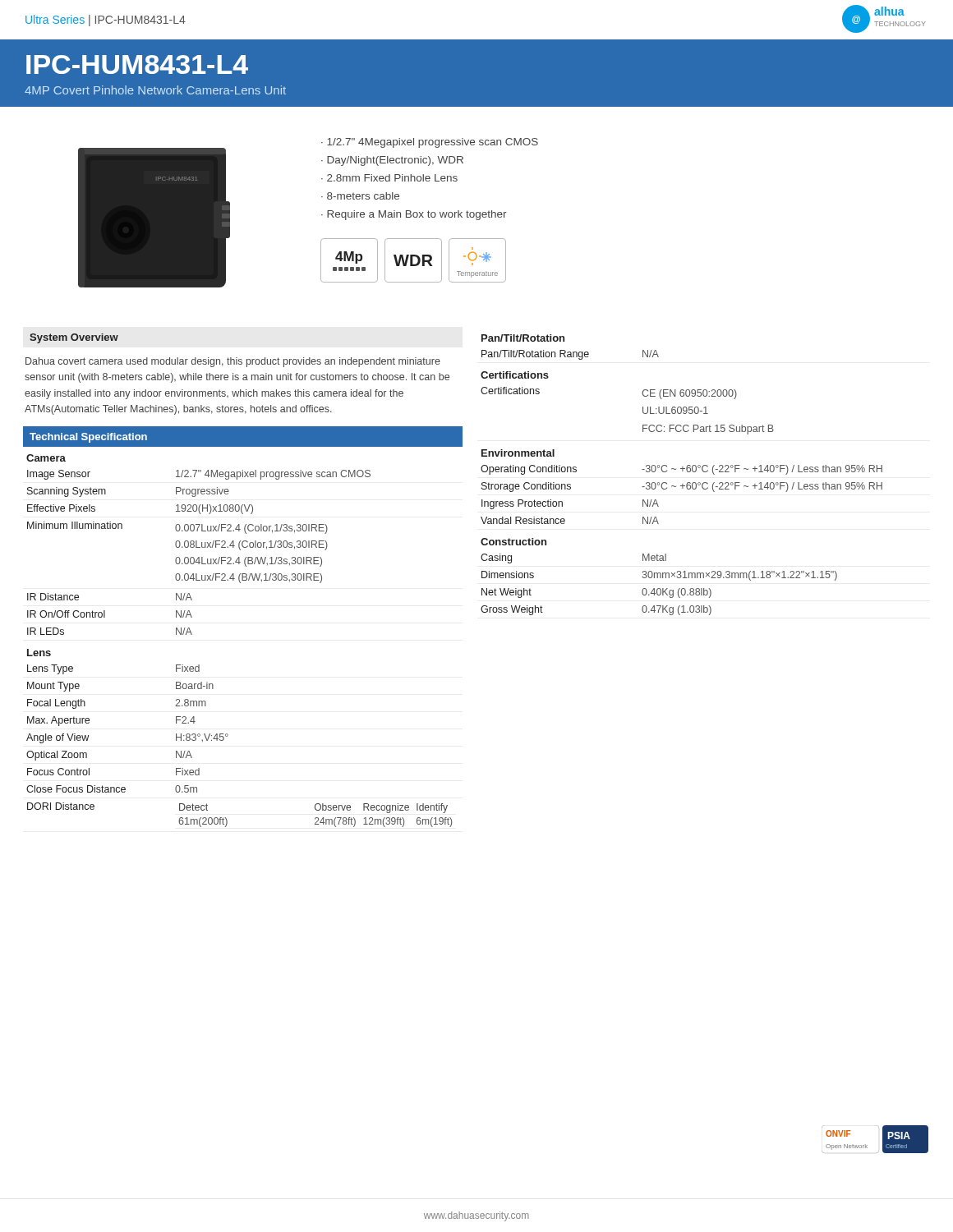Screen dimensions: 1232x953
Task: Select the text starting "System Overview"
Action: 74,337
